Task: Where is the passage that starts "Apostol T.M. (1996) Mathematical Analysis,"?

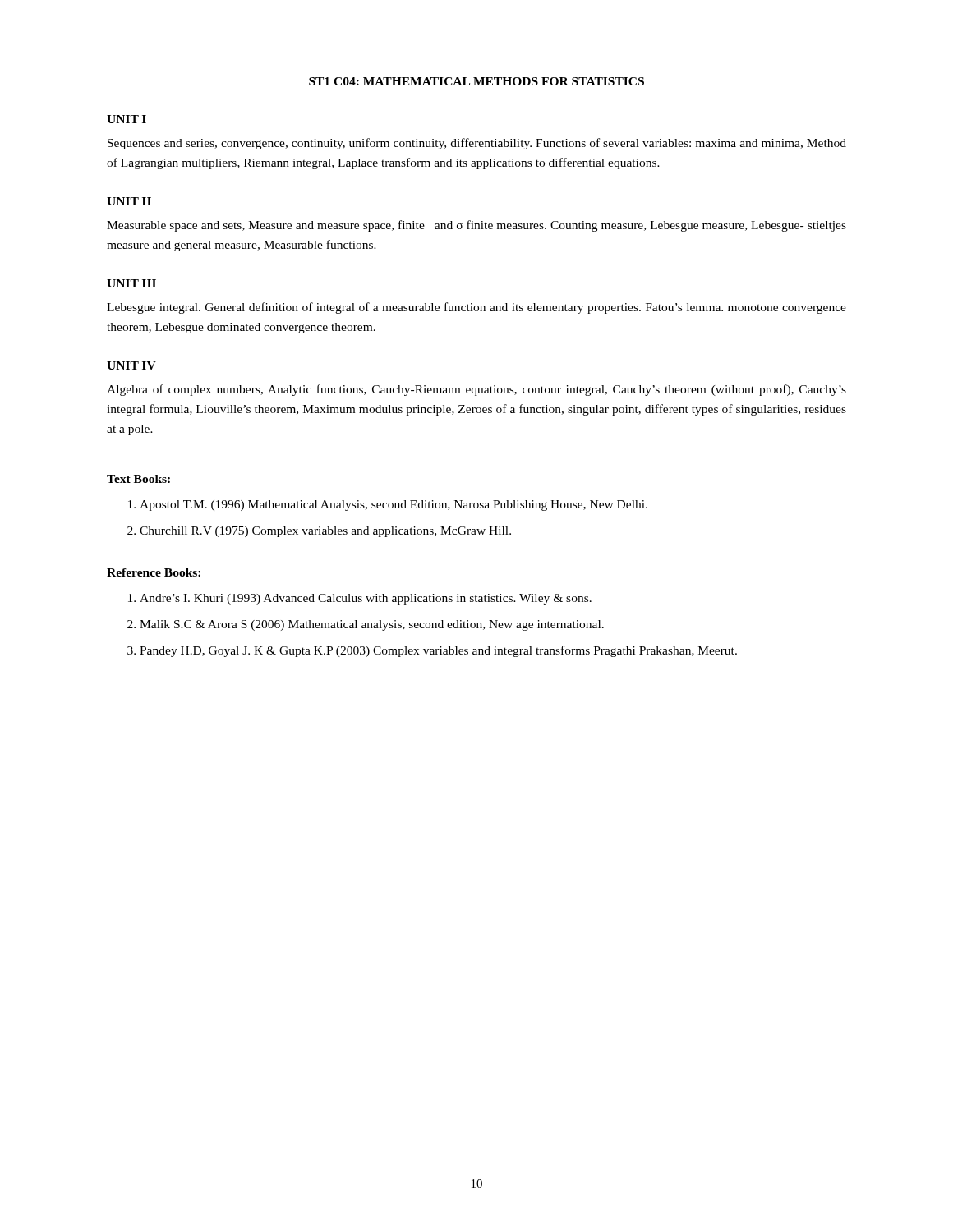Action: pyautogui.click(x=493, y=518)
